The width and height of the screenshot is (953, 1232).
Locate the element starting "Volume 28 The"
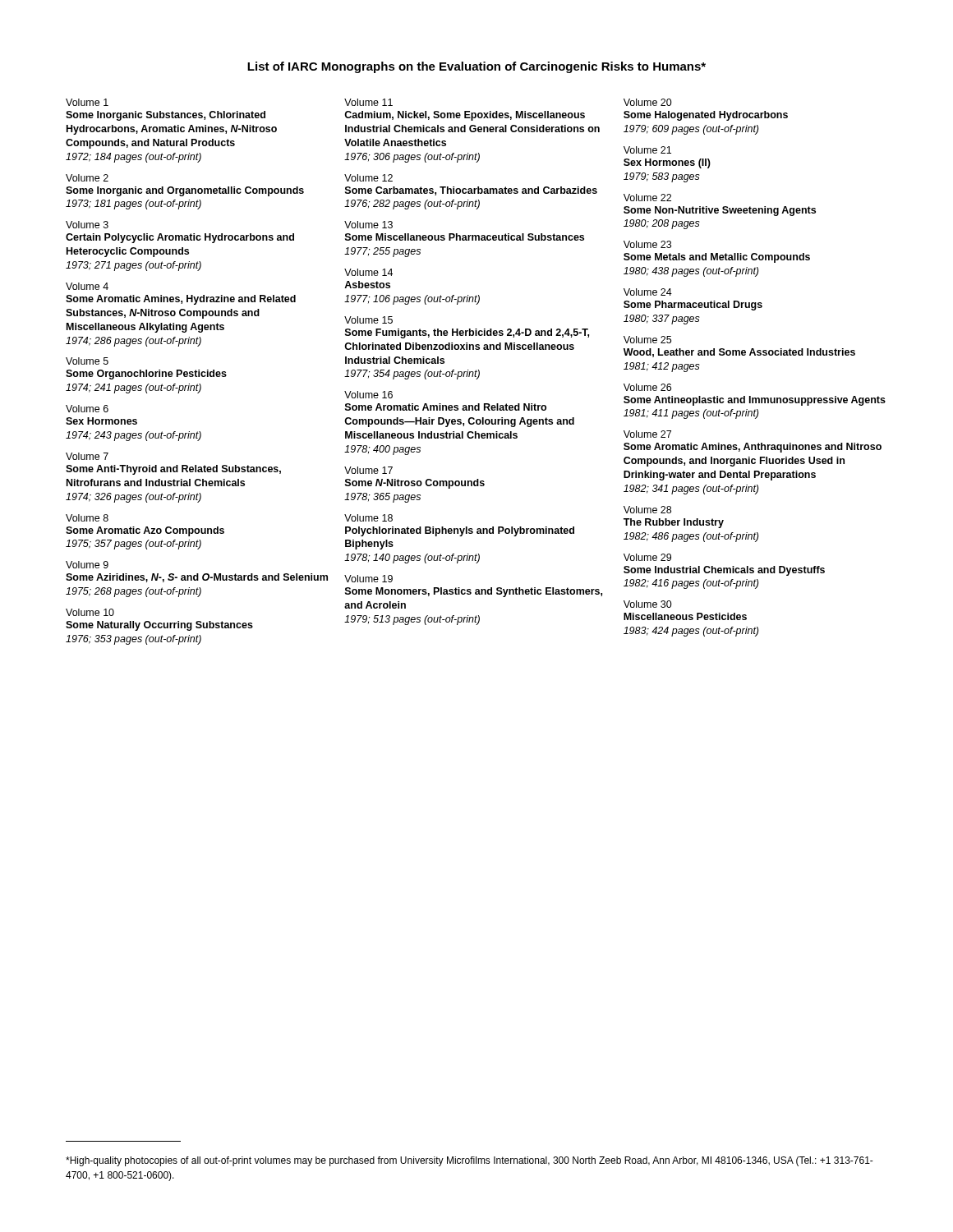755,524
